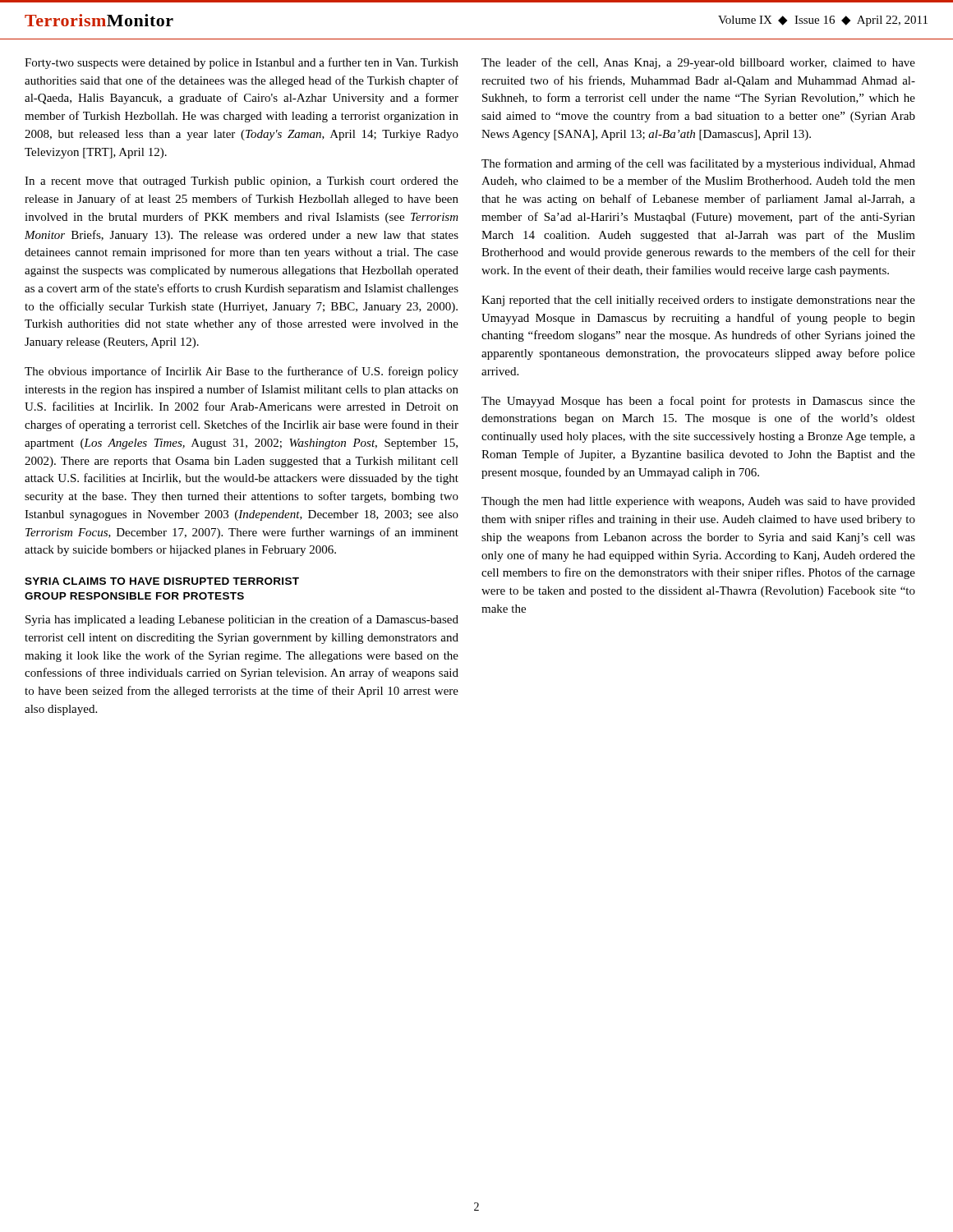Find the block starting "SYRIA CLAIMS TO HAVE DISRUPTED TERRORISTGROUP RESPONSIBLE FOR"

pos(162,588)
